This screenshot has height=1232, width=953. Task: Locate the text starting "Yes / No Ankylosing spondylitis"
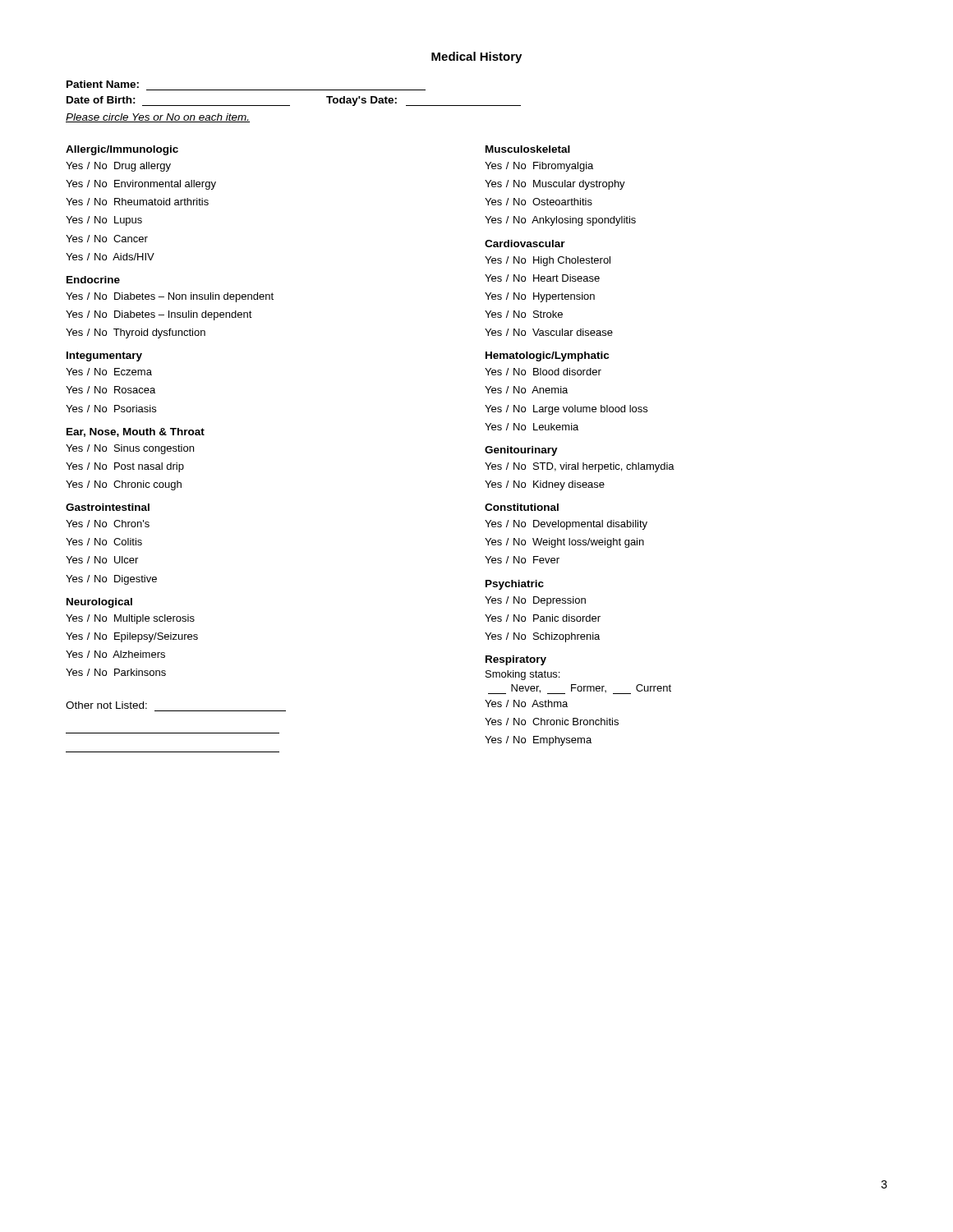coord(560,220)
